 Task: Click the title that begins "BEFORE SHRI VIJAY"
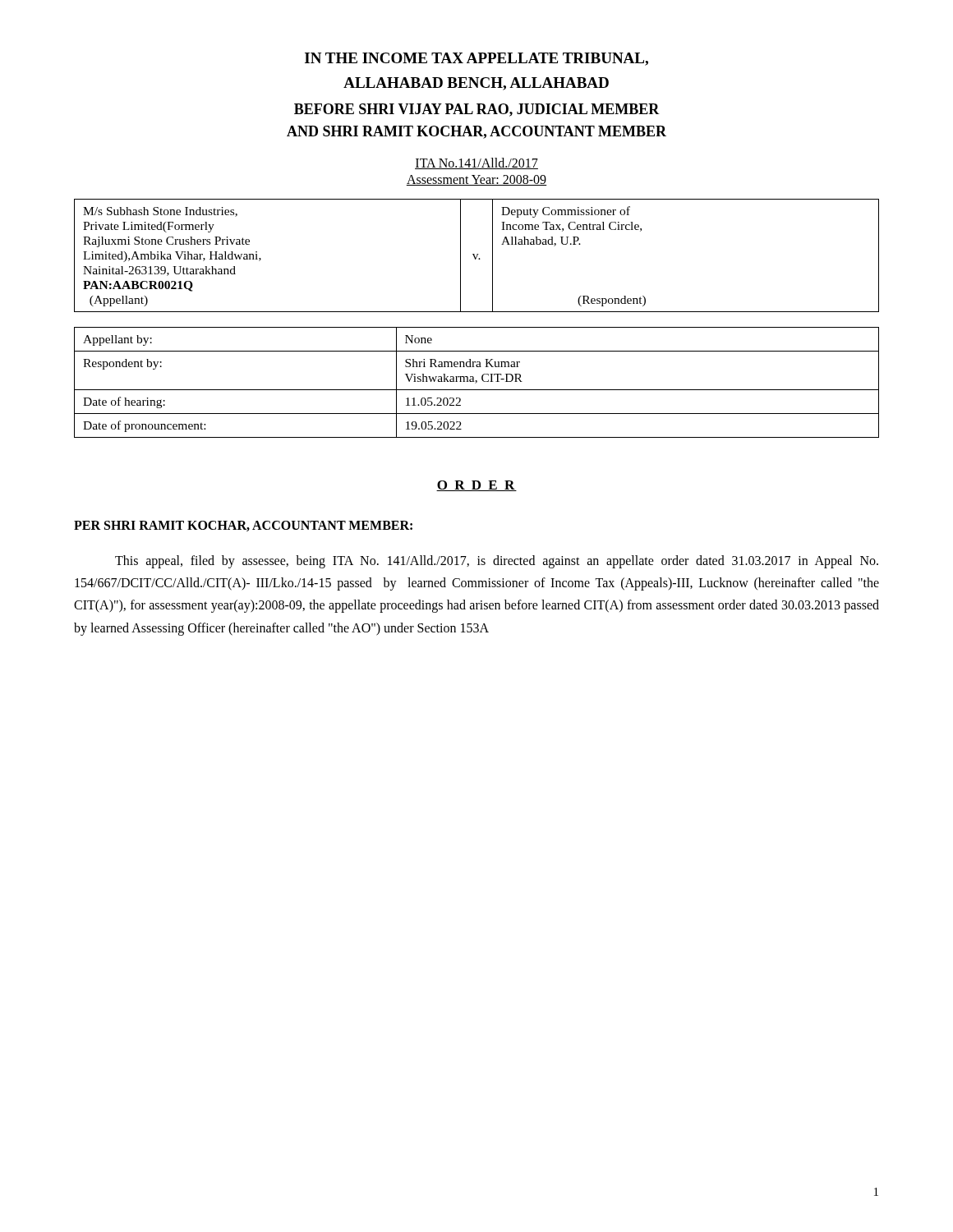[x=476, y=120]
